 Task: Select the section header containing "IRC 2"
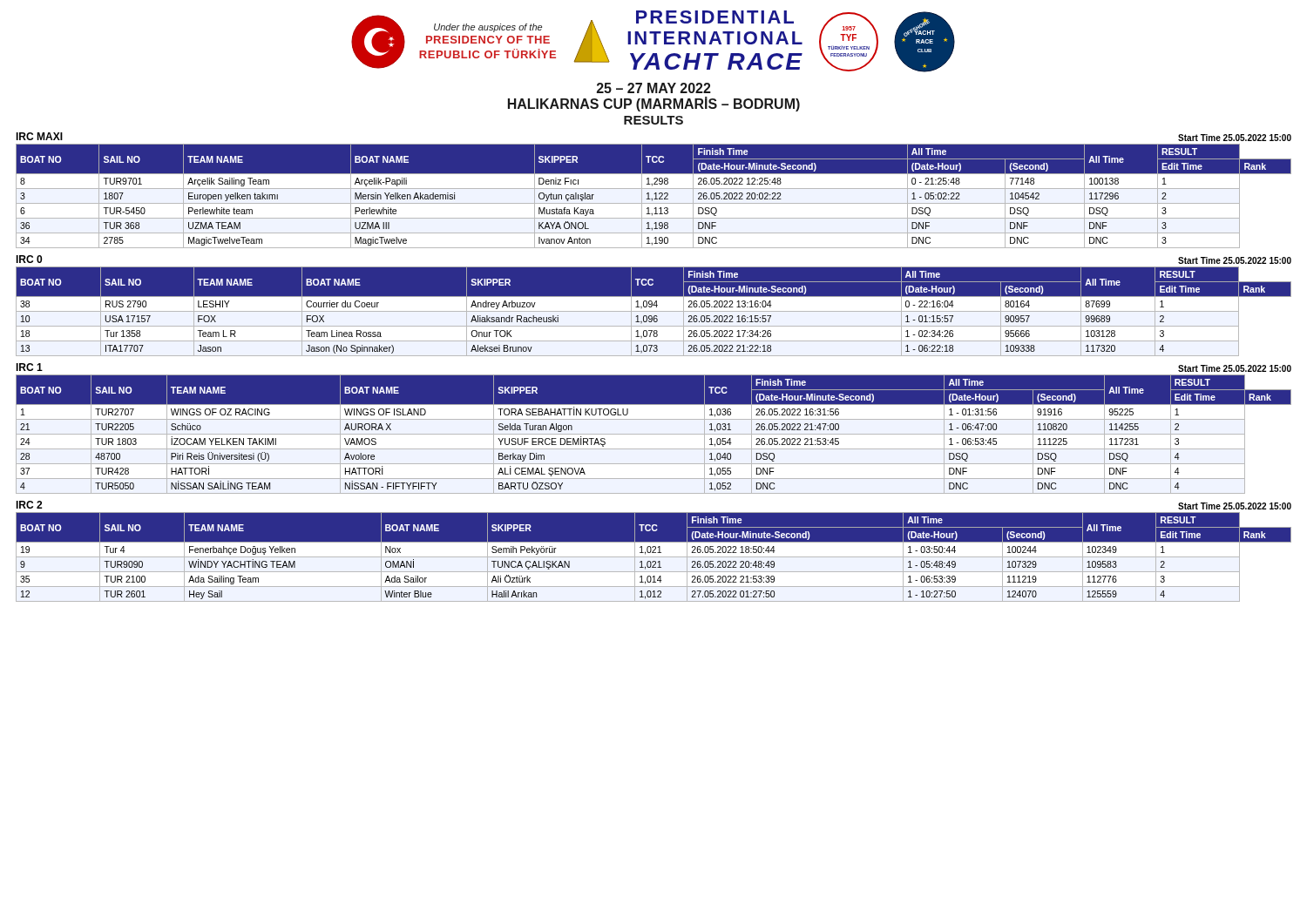pos(29,505)
